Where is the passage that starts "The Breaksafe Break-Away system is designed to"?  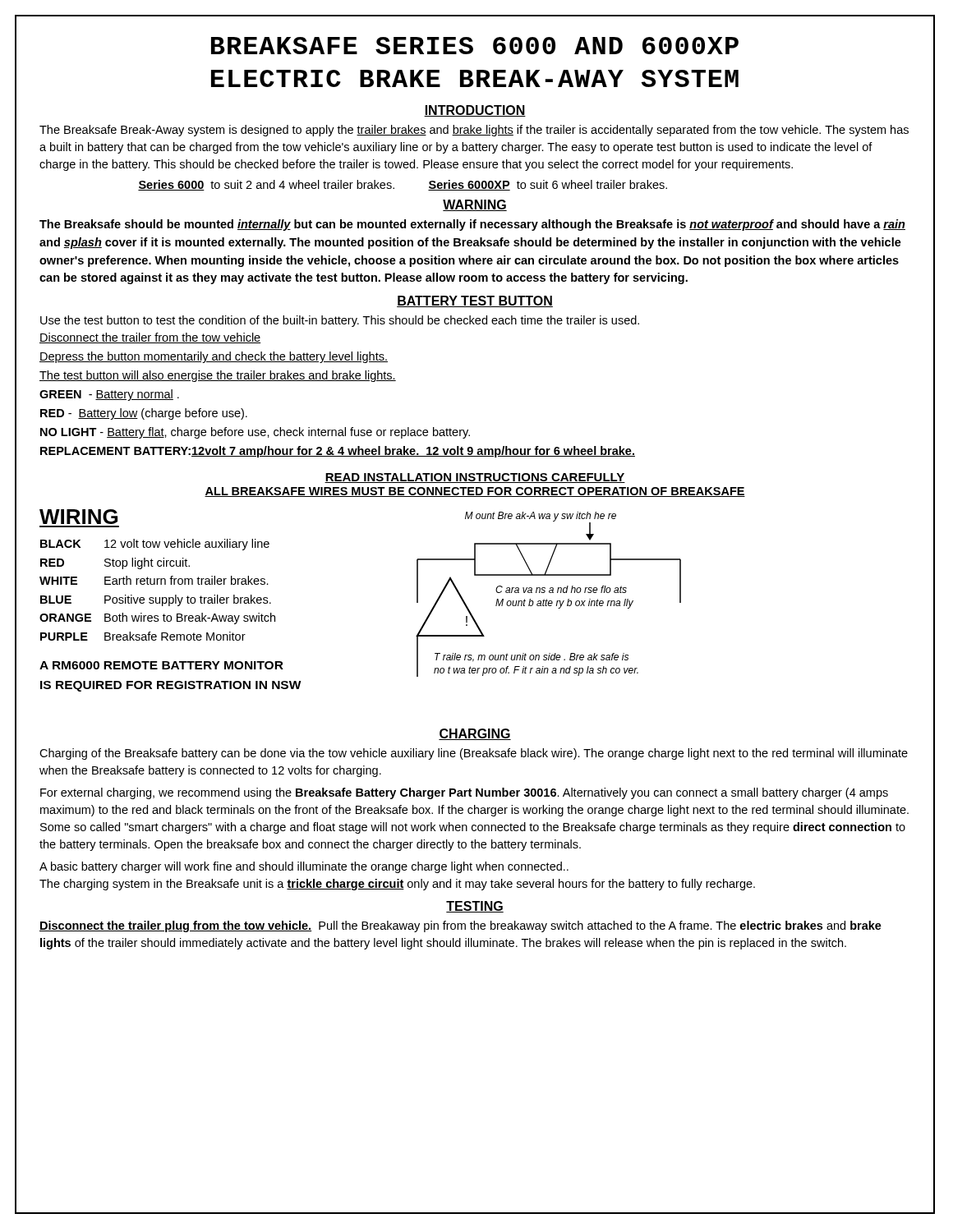point(474,147)
